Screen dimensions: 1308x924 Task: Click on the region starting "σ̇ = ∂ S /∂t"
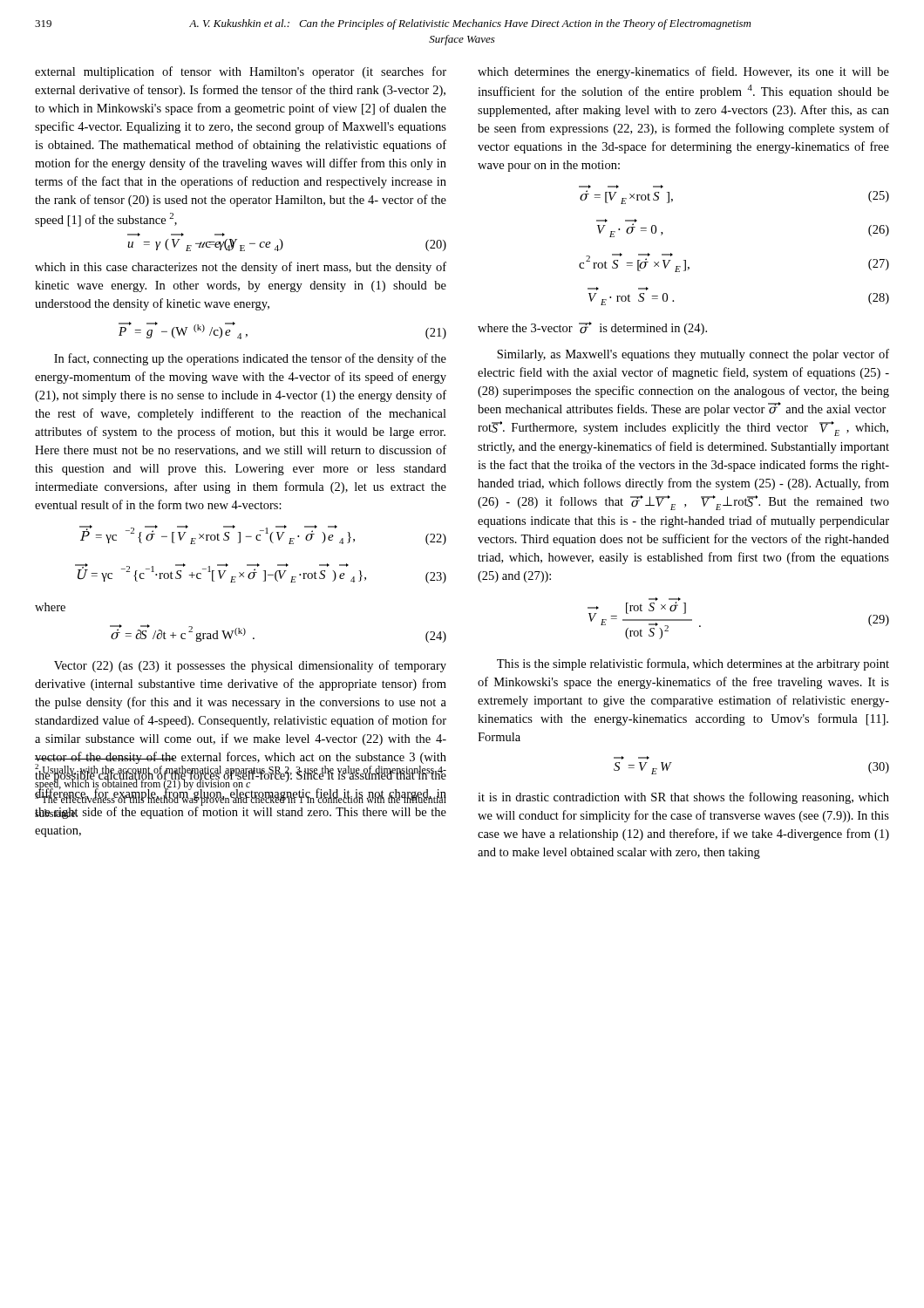(x=241, y=636)
